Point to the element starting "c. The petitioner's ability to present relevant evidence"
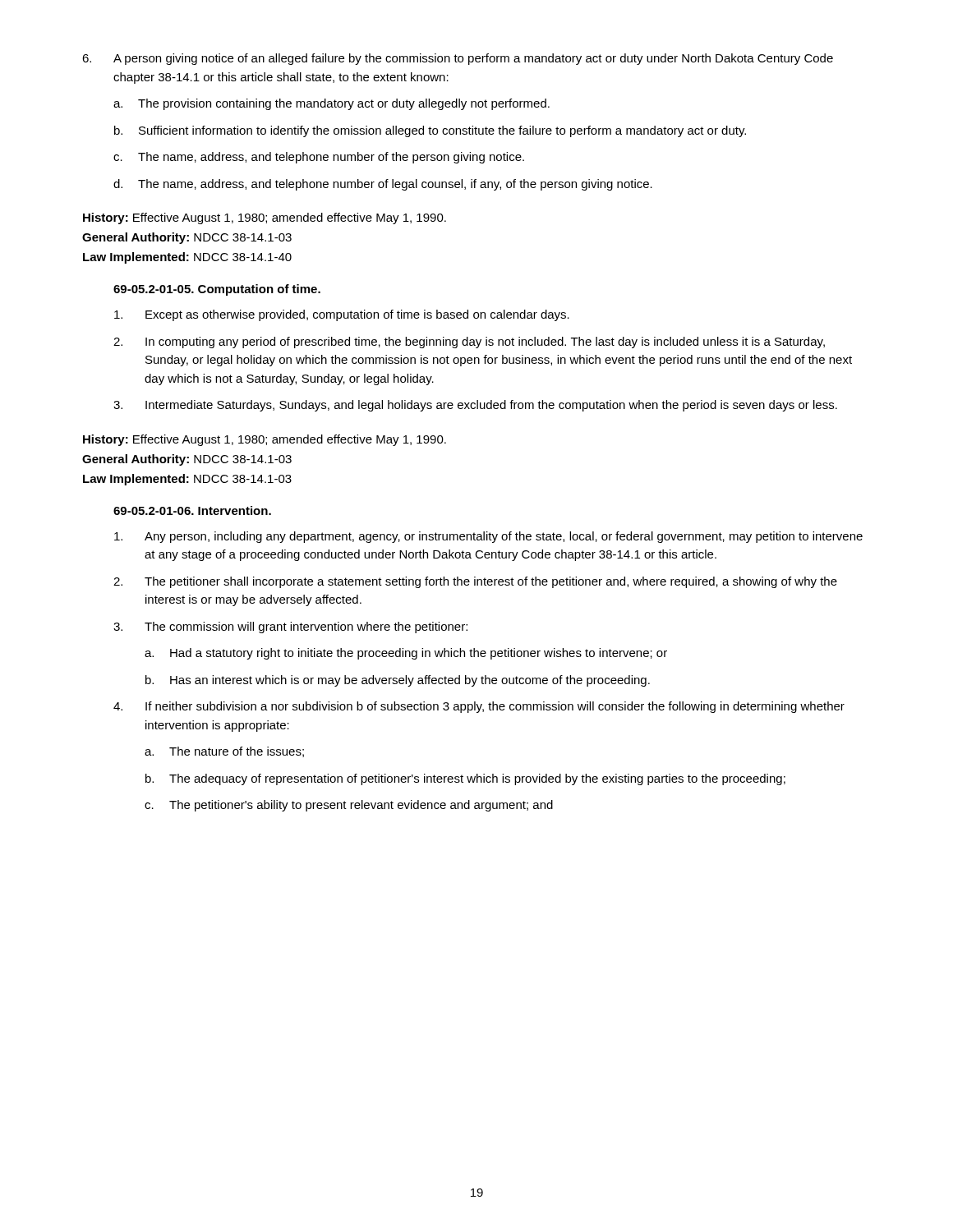Image resolution: width=953 pixels, height=1232 pixels. (508, 805)
